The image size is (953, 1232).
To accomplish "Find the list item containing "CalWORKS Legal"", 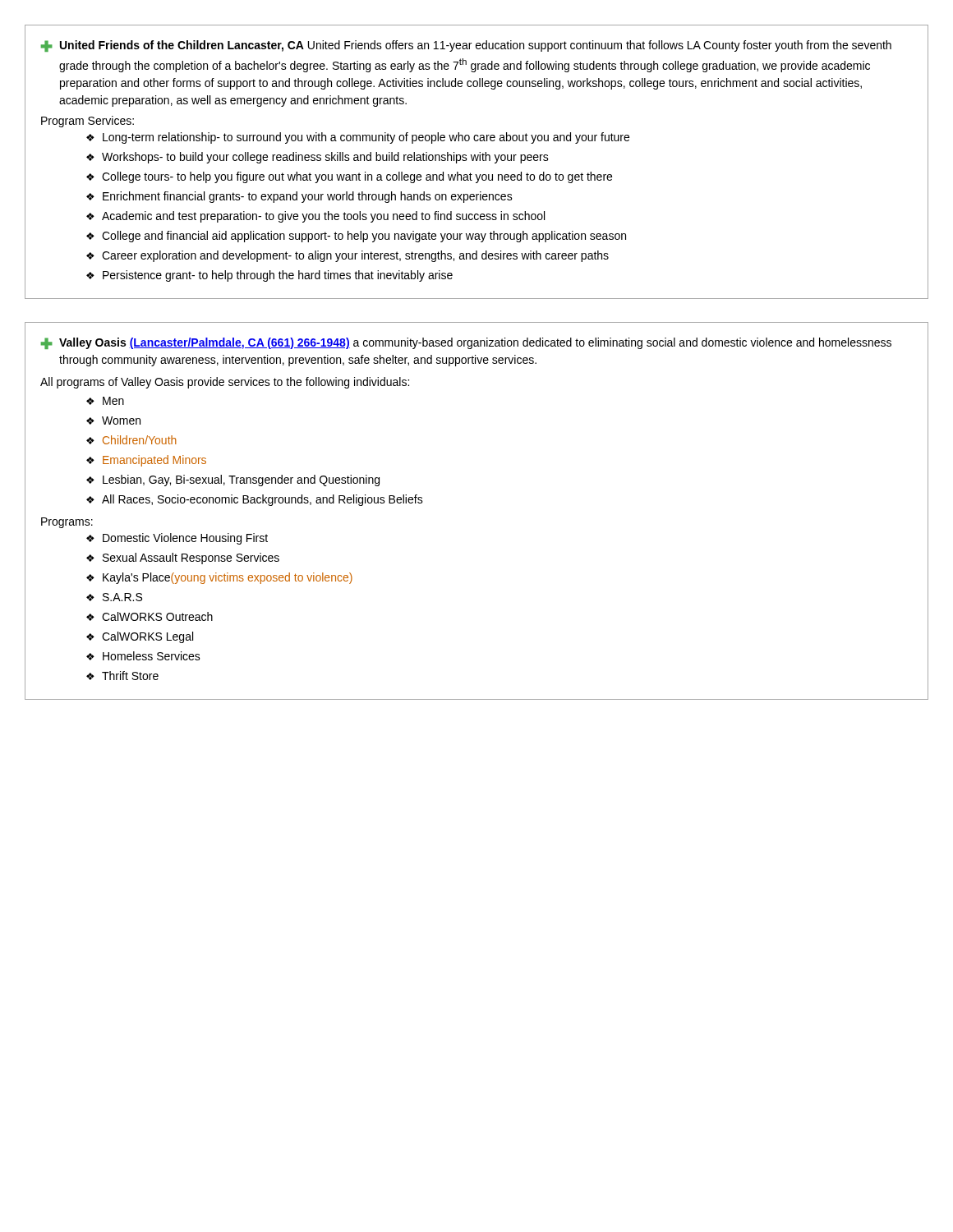I will click(x=148, y=636).
